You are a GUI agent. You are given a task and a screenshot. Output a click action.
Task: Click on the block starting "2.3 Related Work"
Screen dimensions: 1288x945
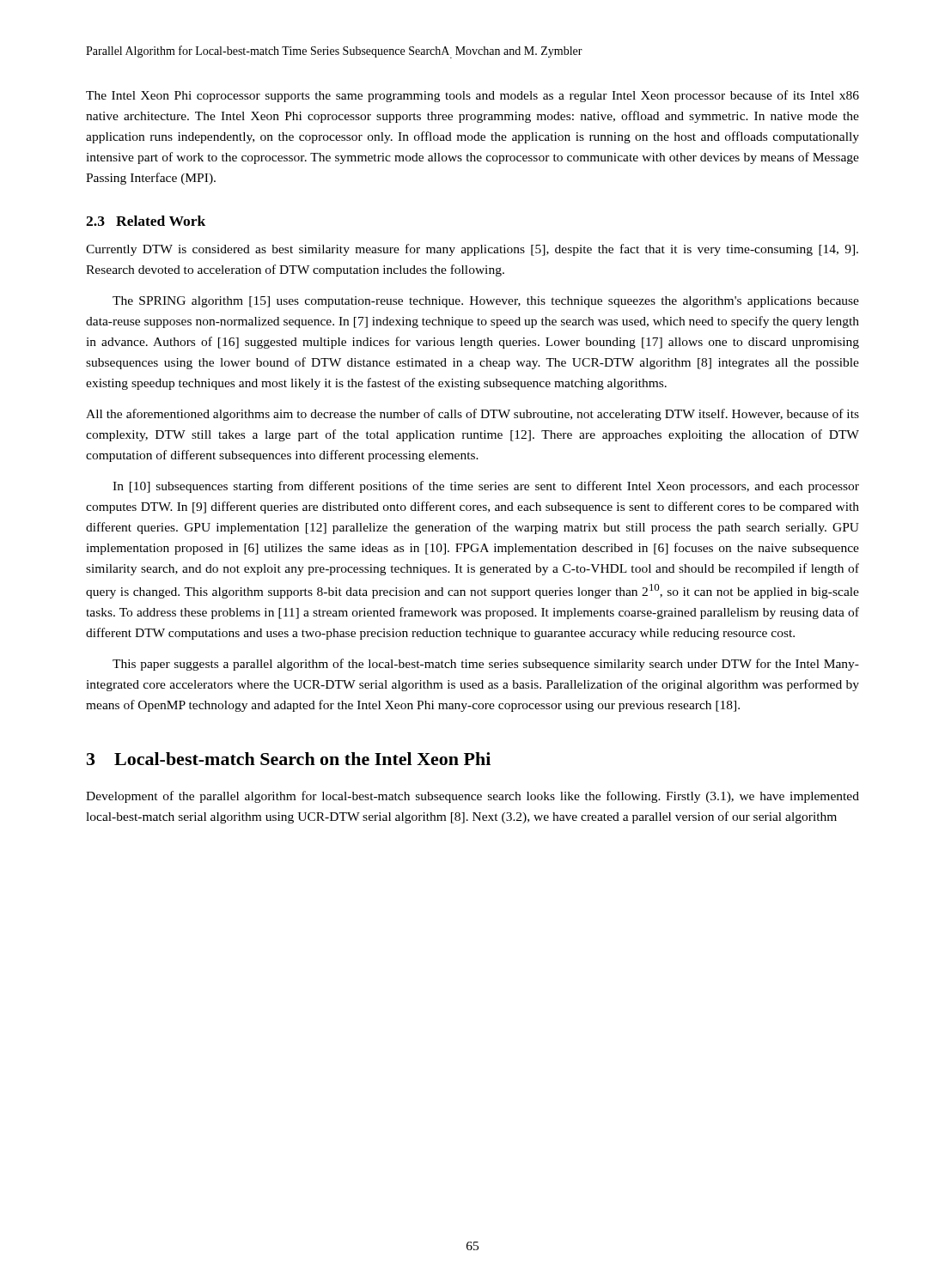coord(146,221)
